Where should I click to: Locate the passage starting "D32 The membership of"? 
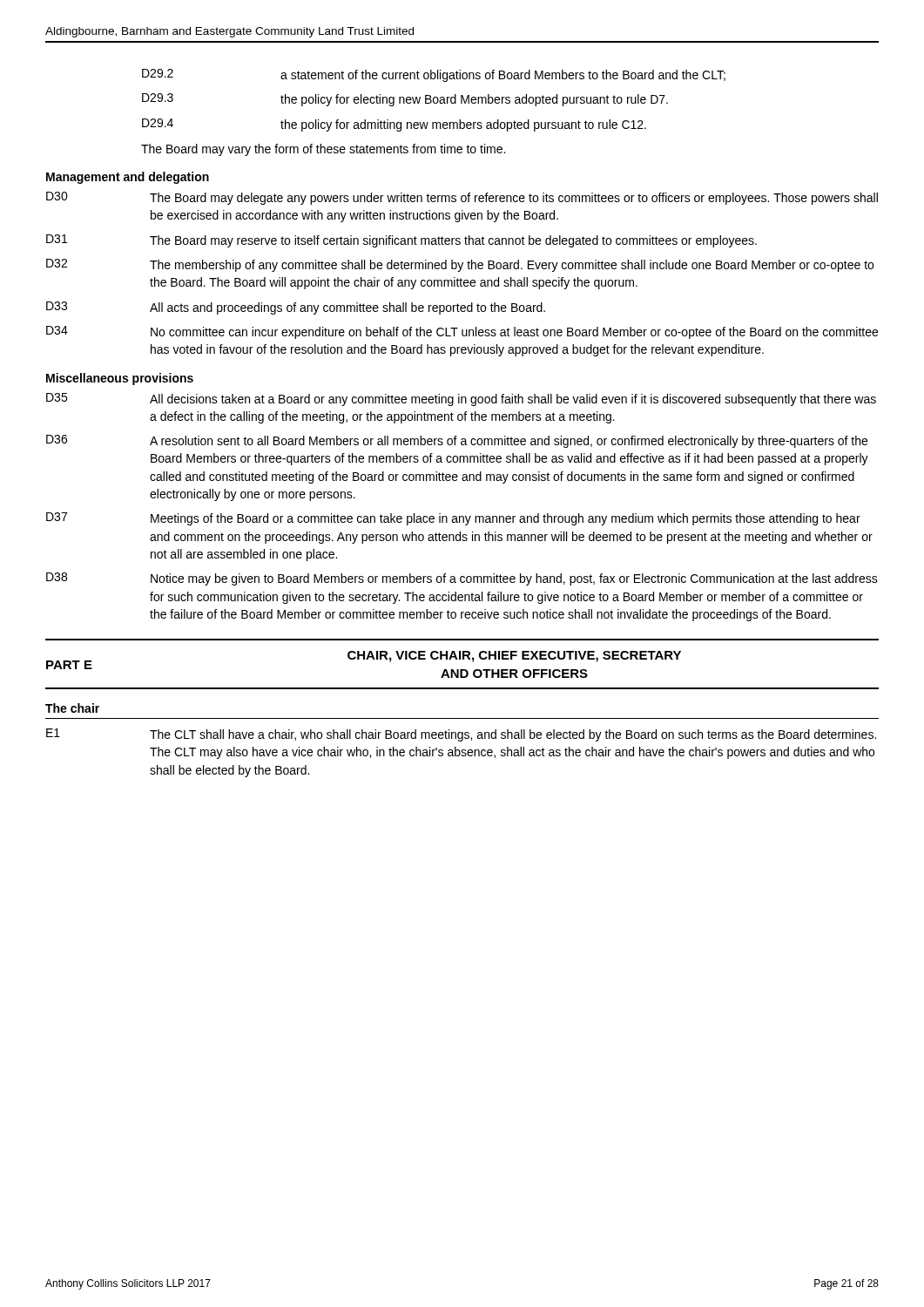click(462, 274)
